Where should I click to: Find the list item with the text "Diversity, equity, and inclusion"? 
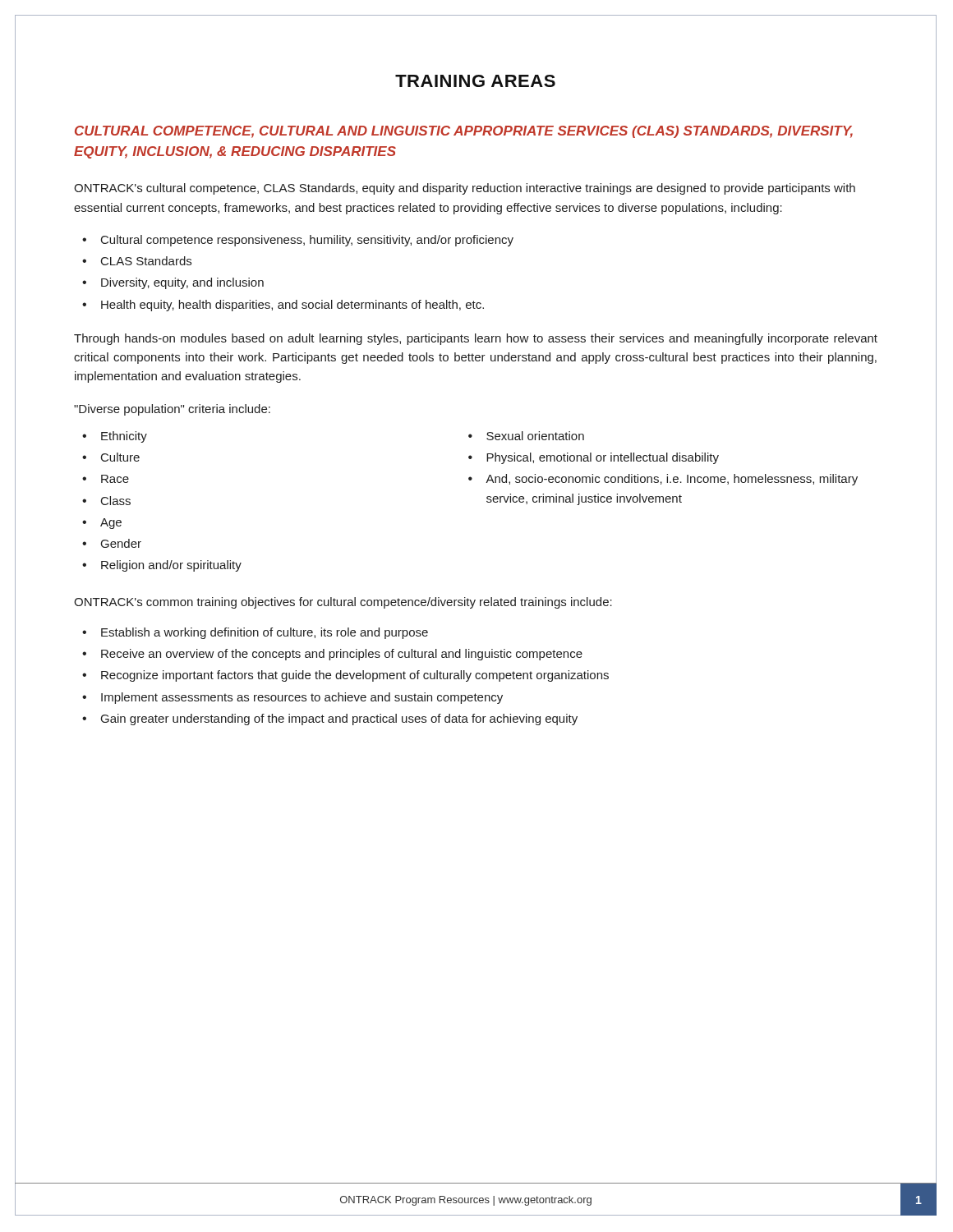coord(182,282)
